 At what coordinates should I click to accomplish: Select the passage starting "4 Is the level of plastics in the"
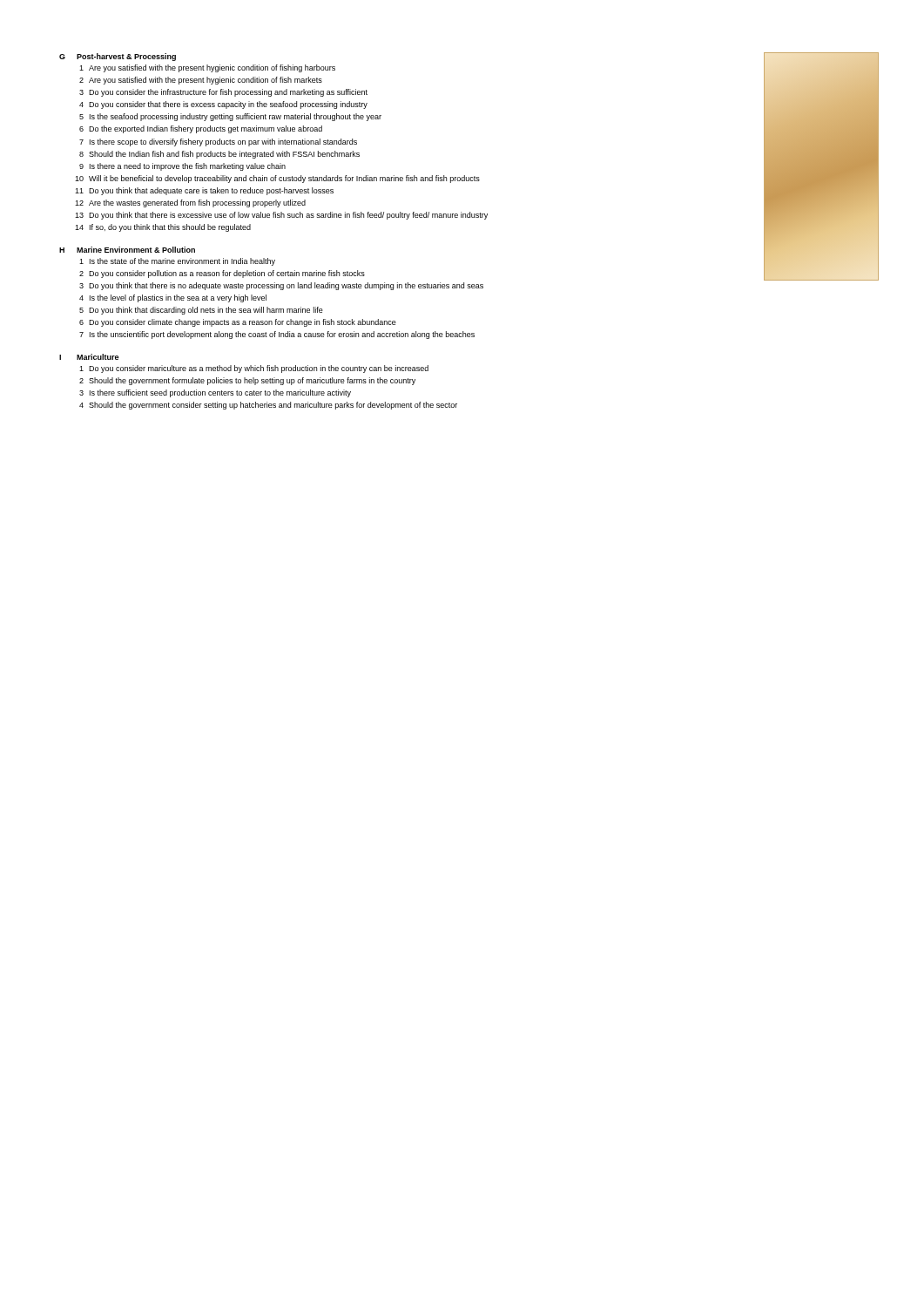tap(329, 298)
